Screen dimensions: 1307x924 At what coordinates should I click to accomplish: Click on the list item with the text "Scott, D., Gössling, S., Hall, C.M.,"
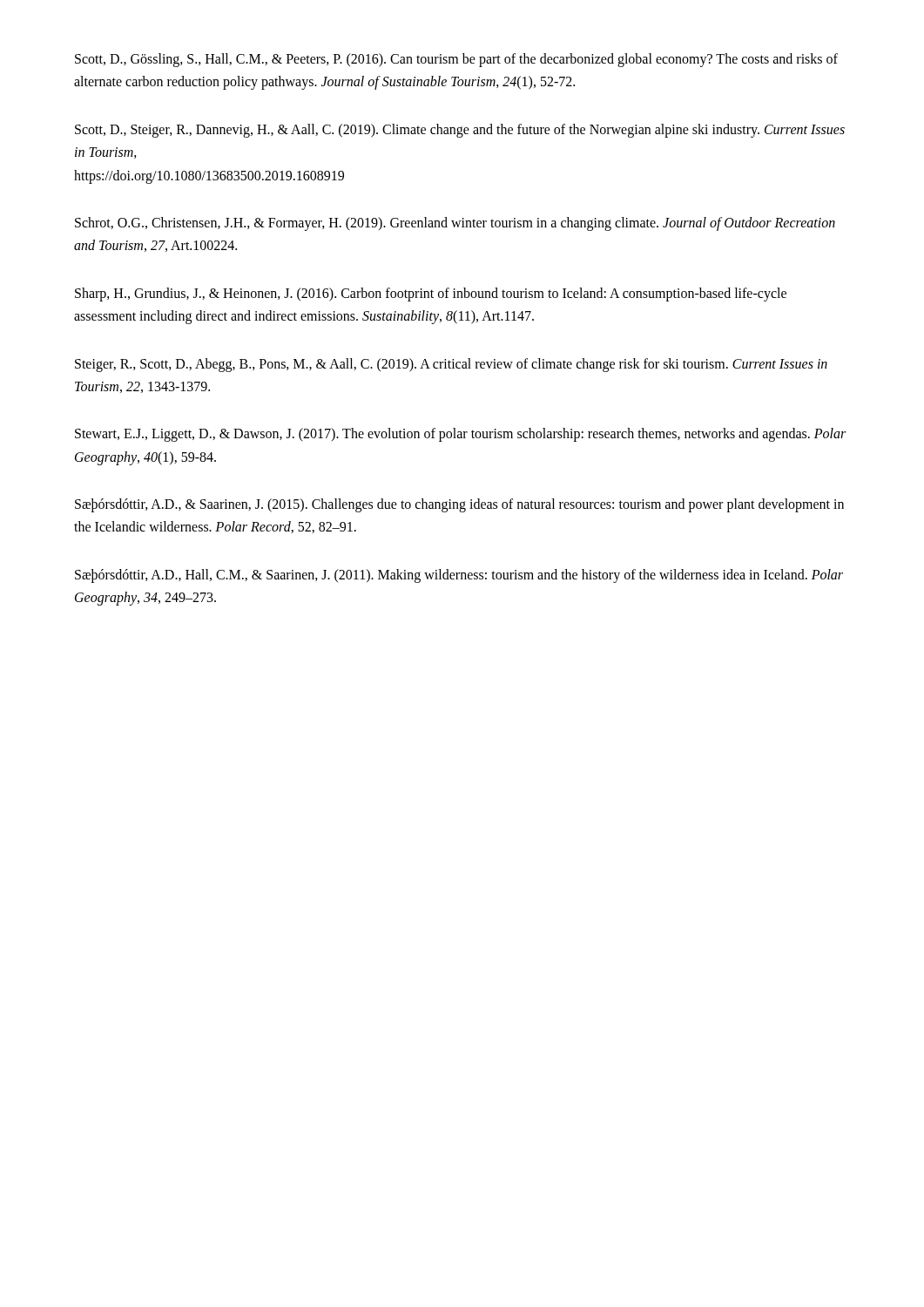coord(462,71)
